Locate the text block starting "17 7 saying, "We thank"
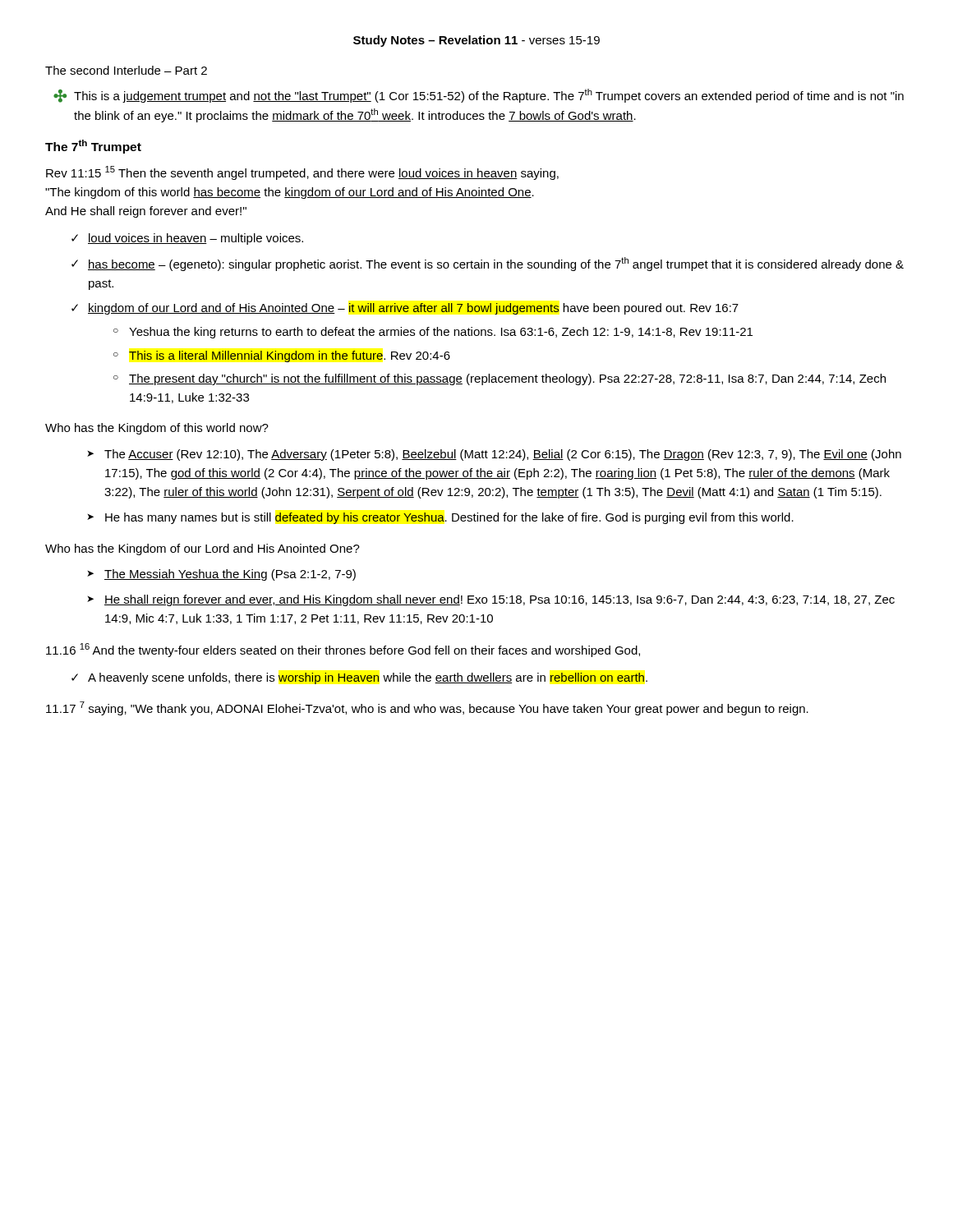This screenshot has width=953, height=1232. [427, 708]
